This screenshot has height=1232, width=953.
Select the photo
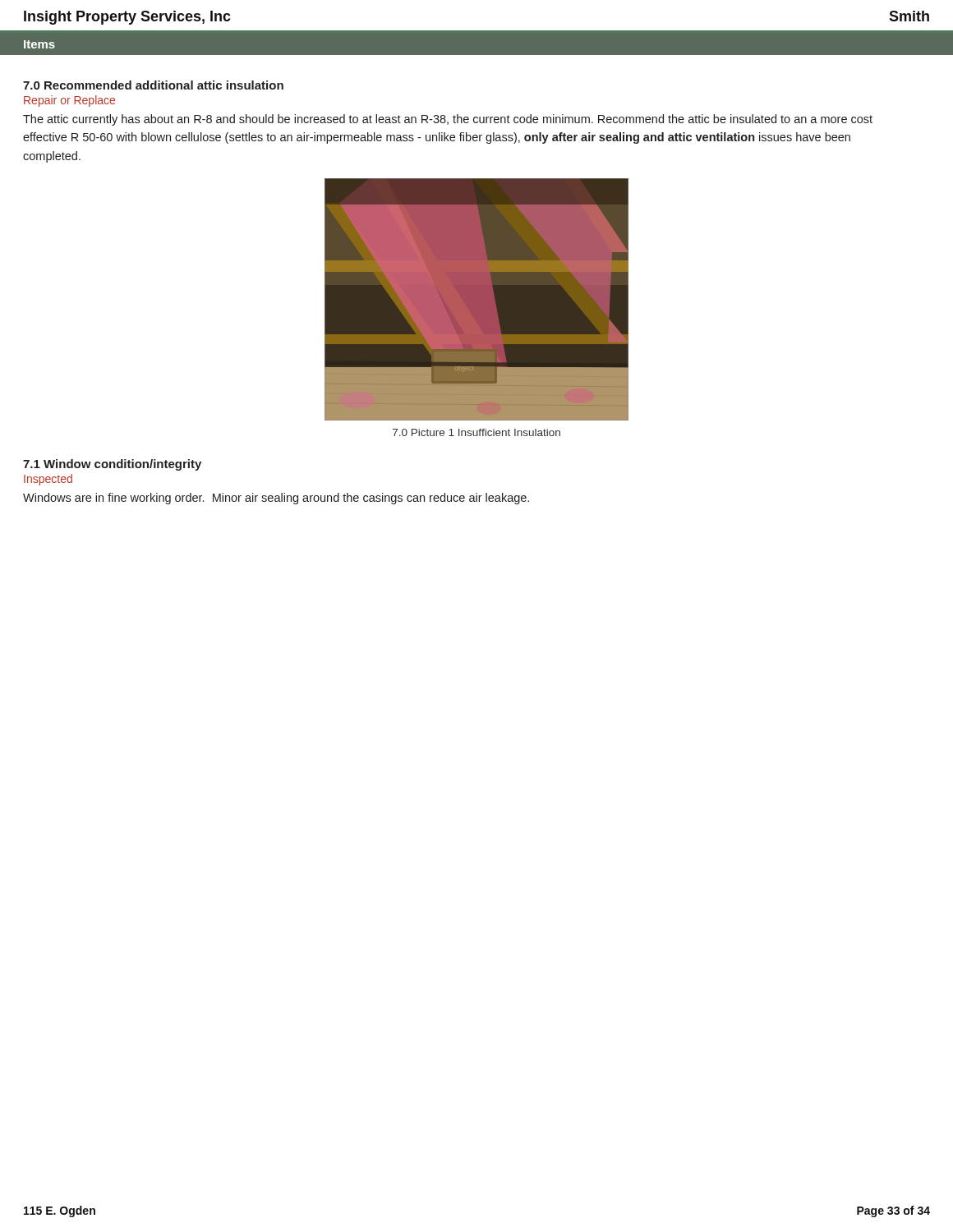[x=476, y=300]
